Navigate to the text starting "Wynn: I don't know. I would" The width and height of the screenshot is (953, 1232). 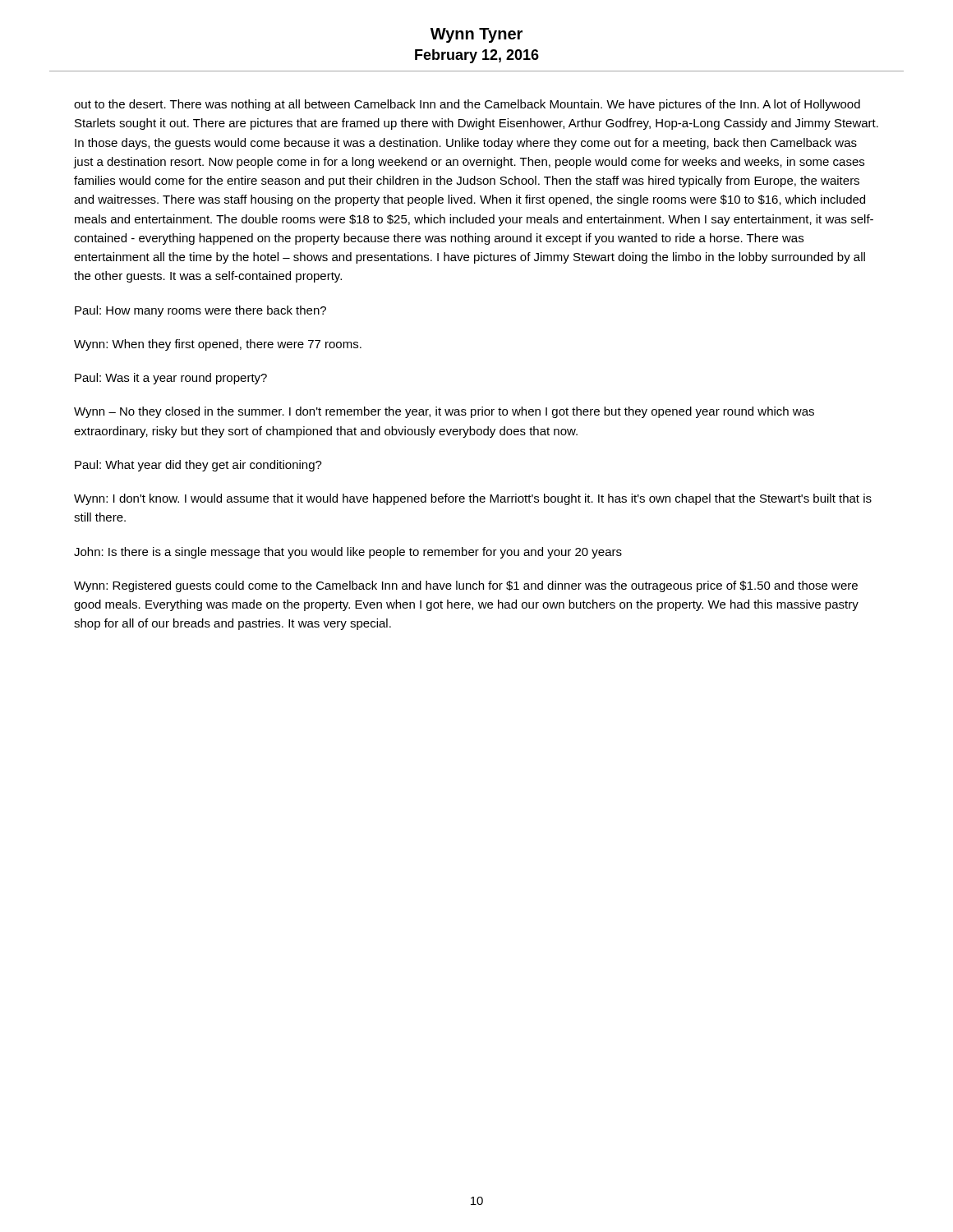coord(473,508)
